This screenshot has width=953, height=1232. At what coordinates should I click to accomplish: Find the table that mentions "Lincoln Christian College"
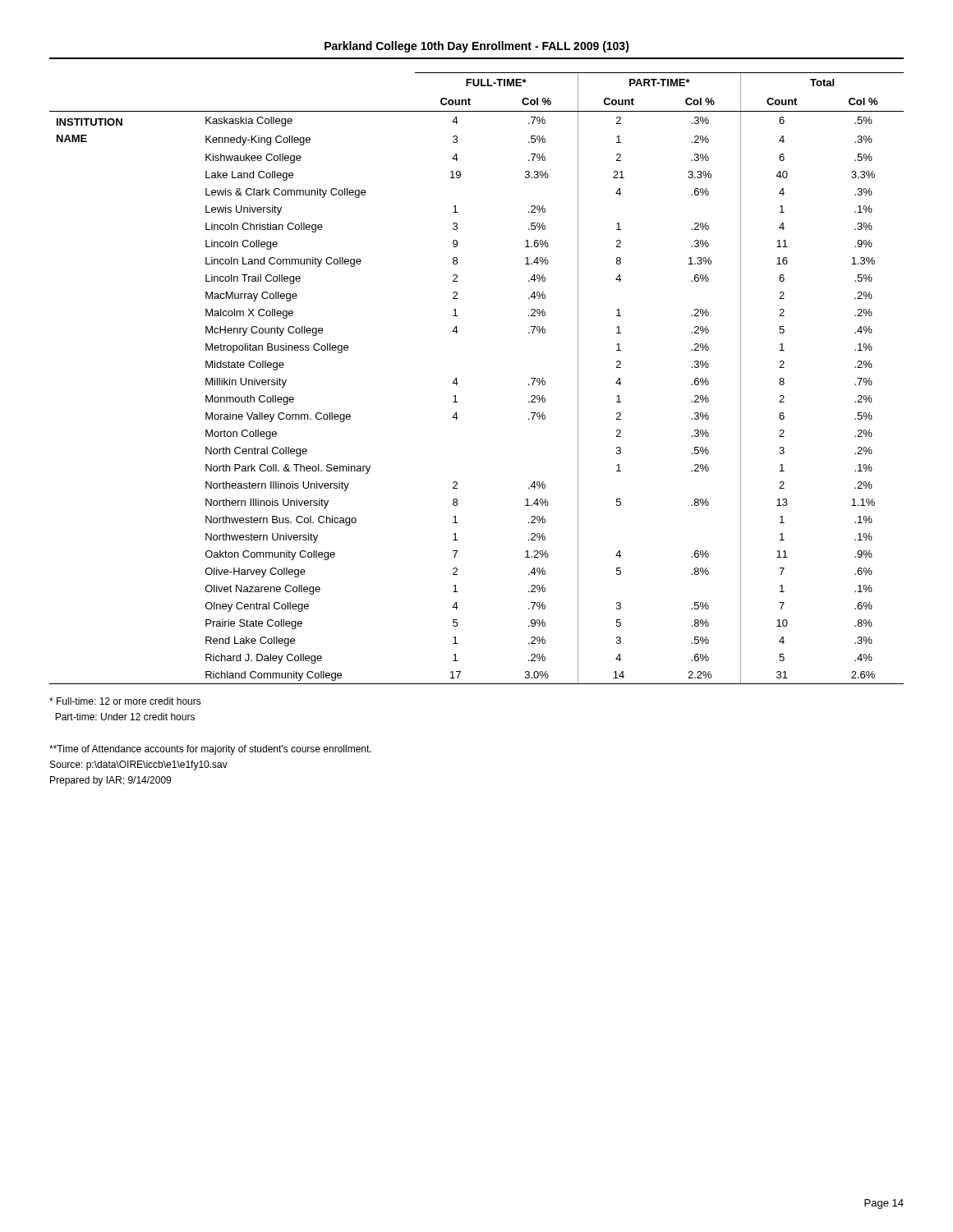(476, 378)
